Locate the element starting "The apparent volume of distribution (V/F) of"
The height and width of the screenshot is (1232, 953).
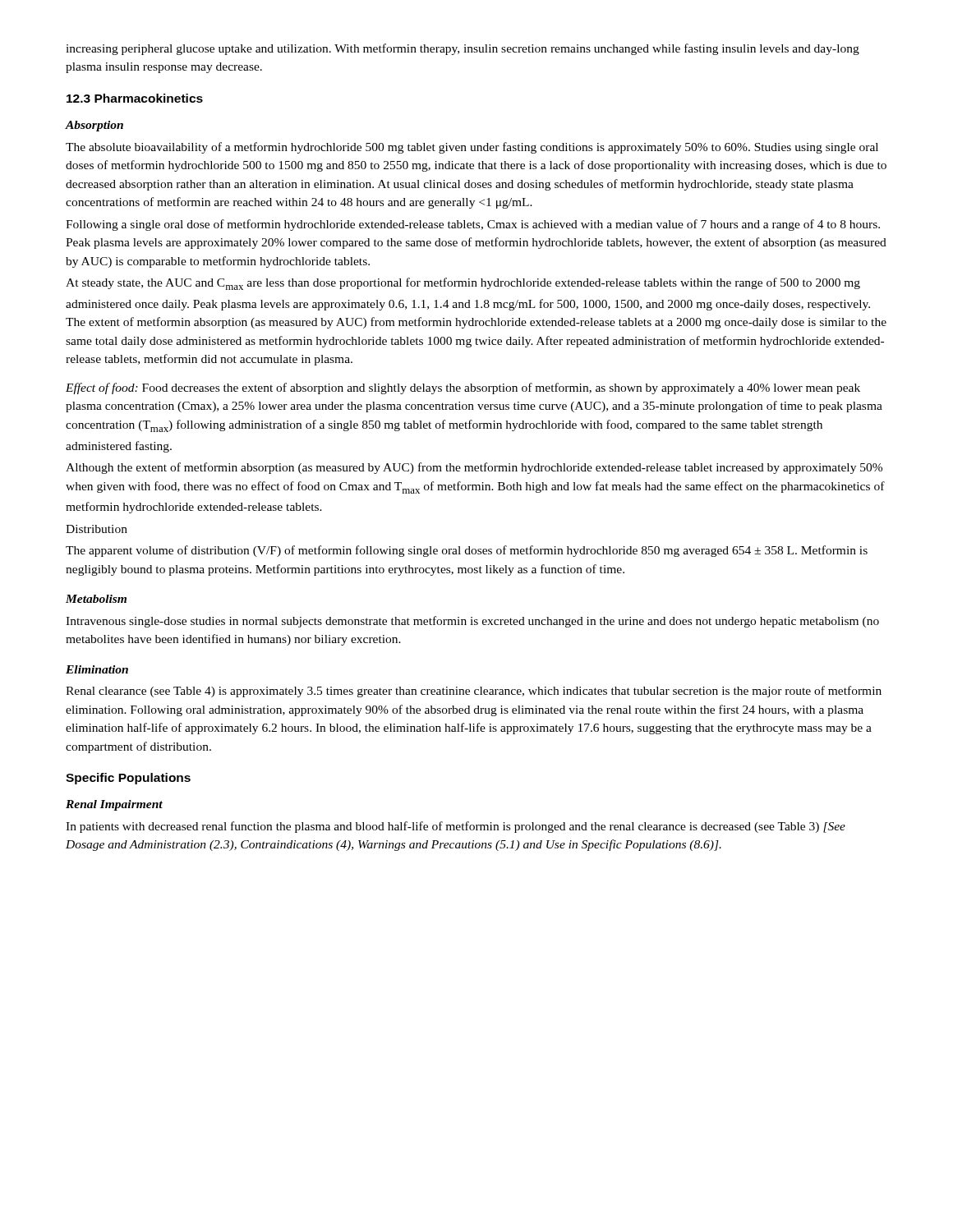click(467, 559)
